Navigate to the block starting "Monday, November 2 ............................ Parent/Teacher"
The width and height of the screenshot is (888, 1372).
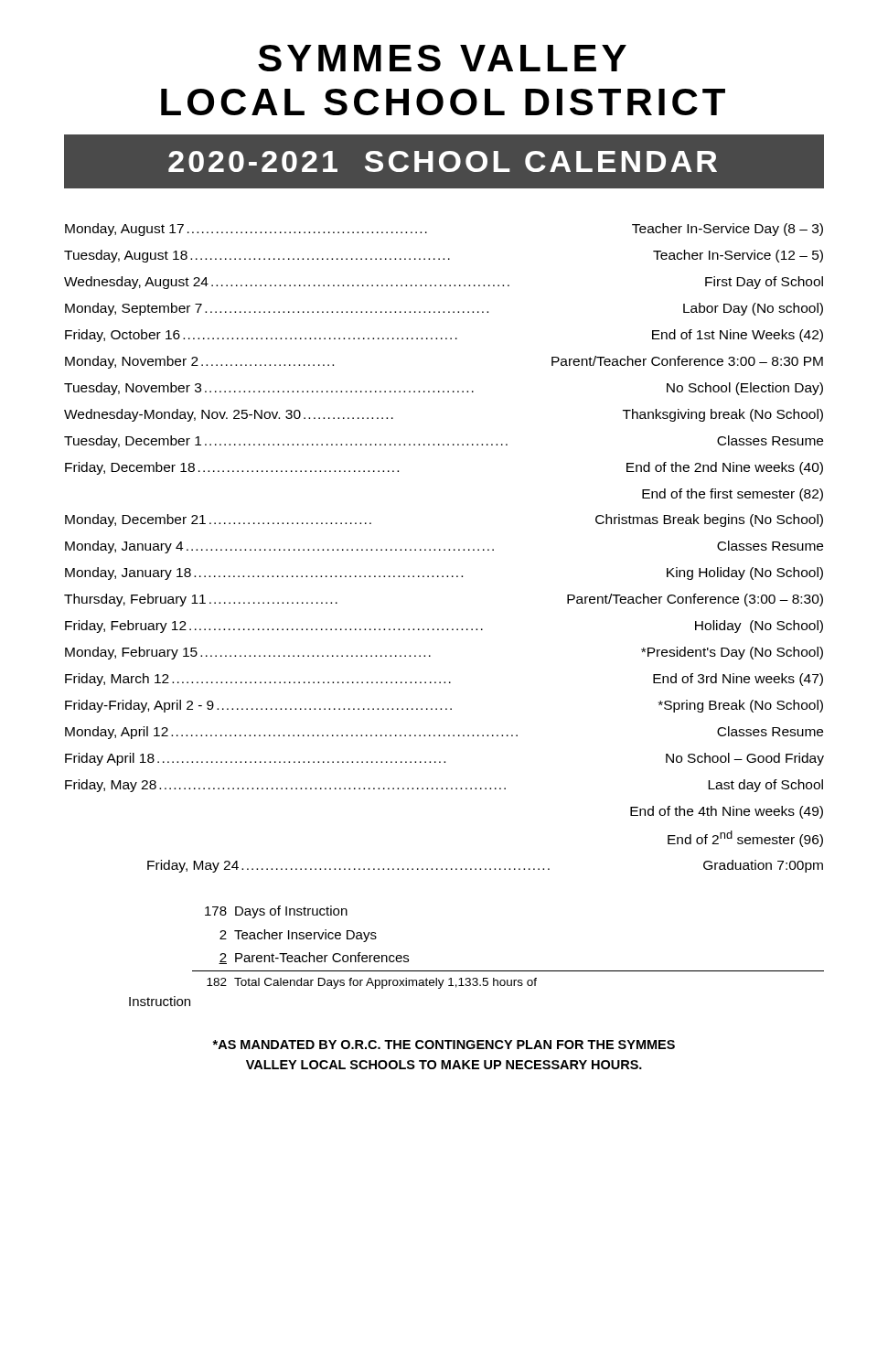(x=126, y=362)
